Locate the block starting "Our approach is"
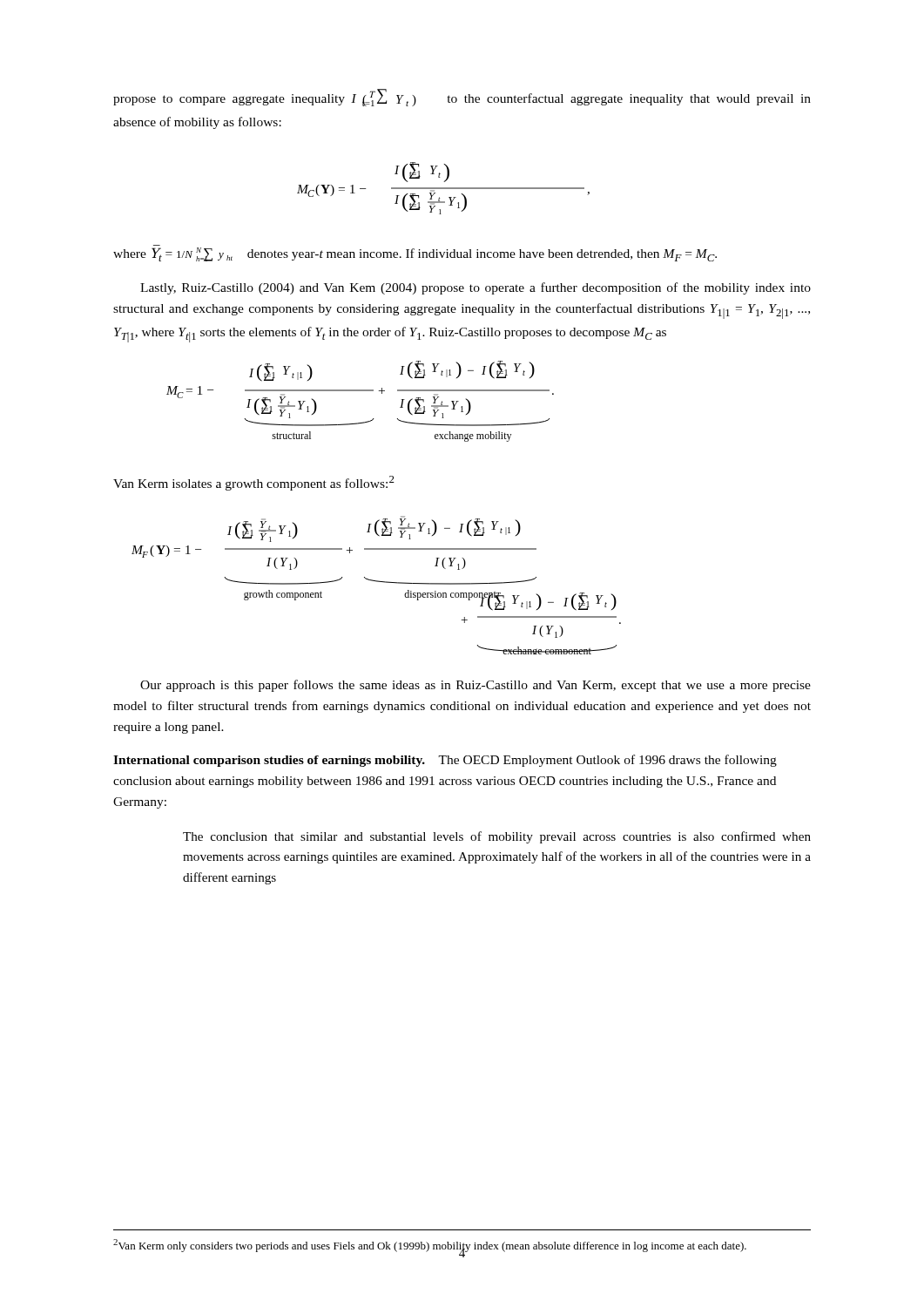Image resolution: width=924 pixels, height=1307 pixels. pyautogui.click(x=462, y=705)
